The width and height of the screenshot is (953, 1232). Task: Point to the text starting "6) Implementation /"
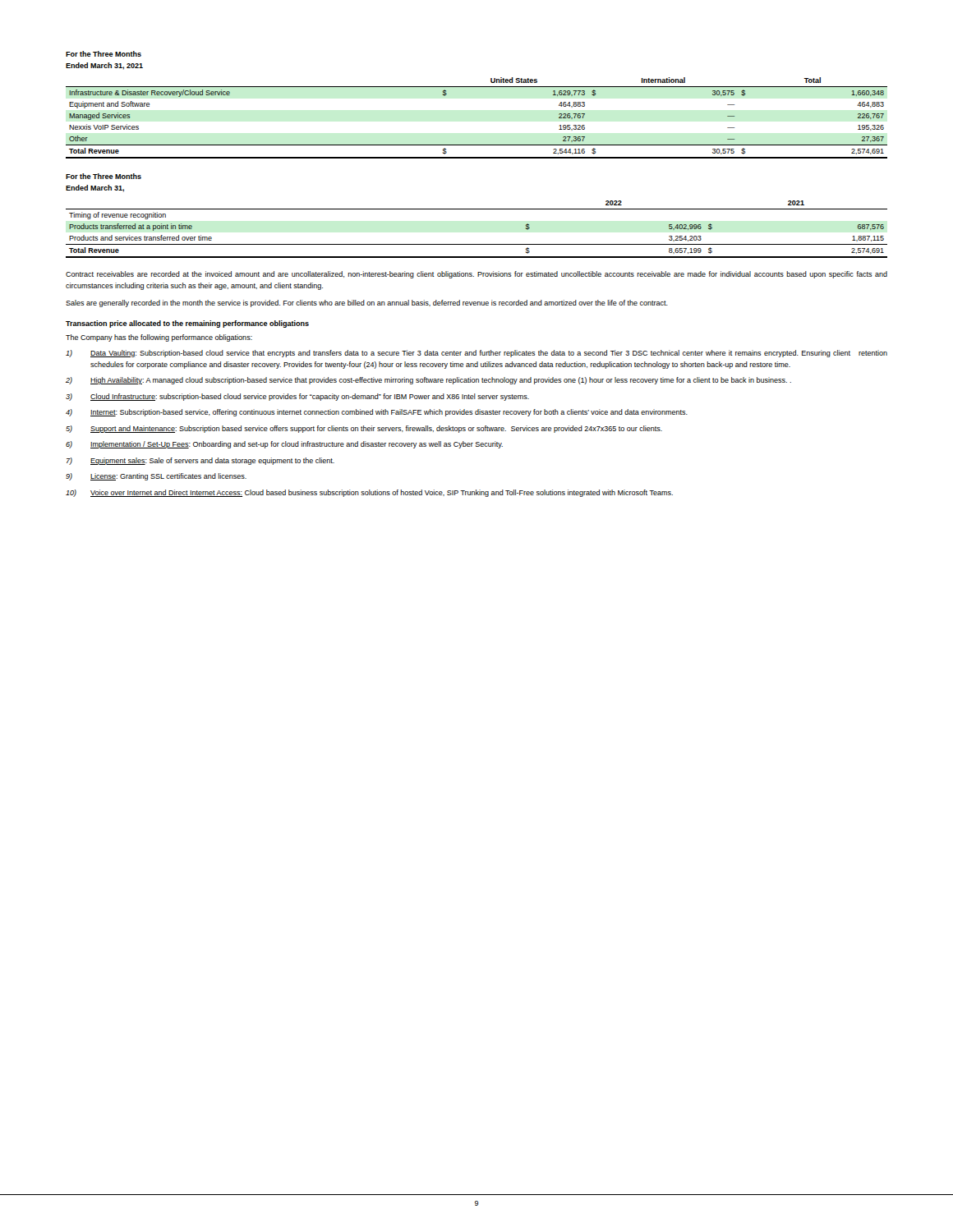[476, 445]
